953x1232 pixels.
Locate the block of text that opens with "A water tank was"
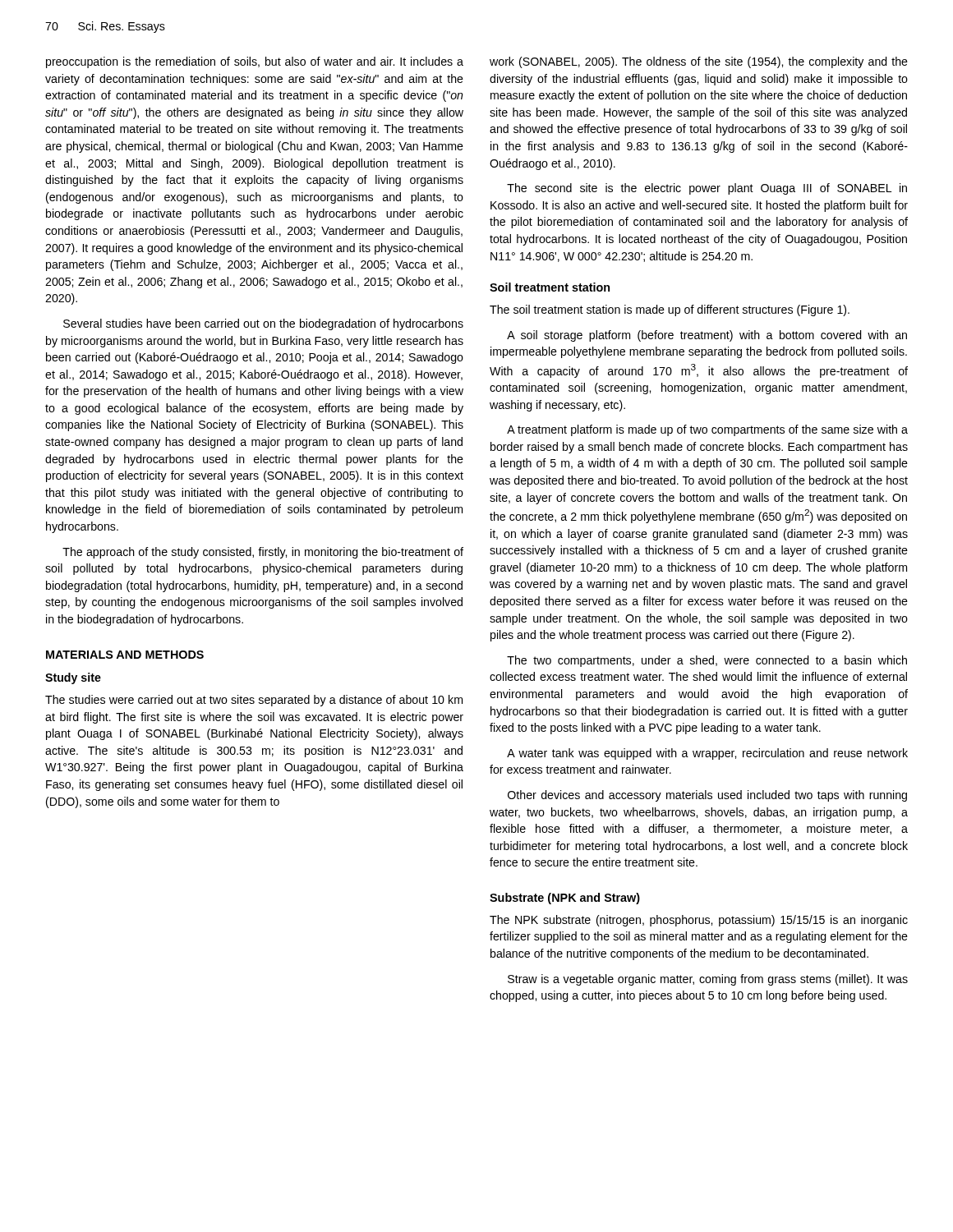[x=699, y=762]
